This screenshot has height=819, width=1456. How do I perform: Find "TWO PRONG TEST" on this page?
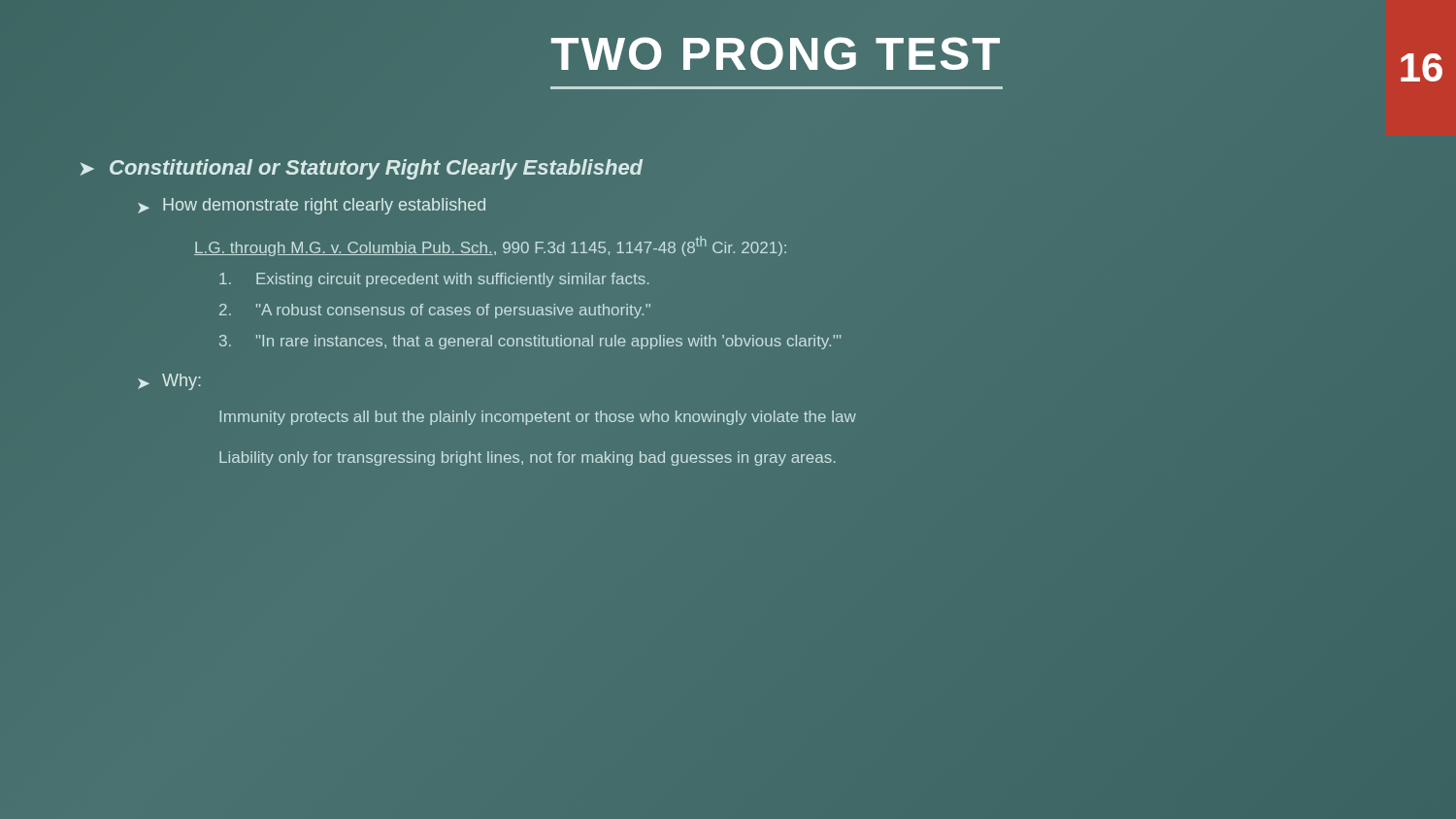pyautogui.click(x=776, y=58)
